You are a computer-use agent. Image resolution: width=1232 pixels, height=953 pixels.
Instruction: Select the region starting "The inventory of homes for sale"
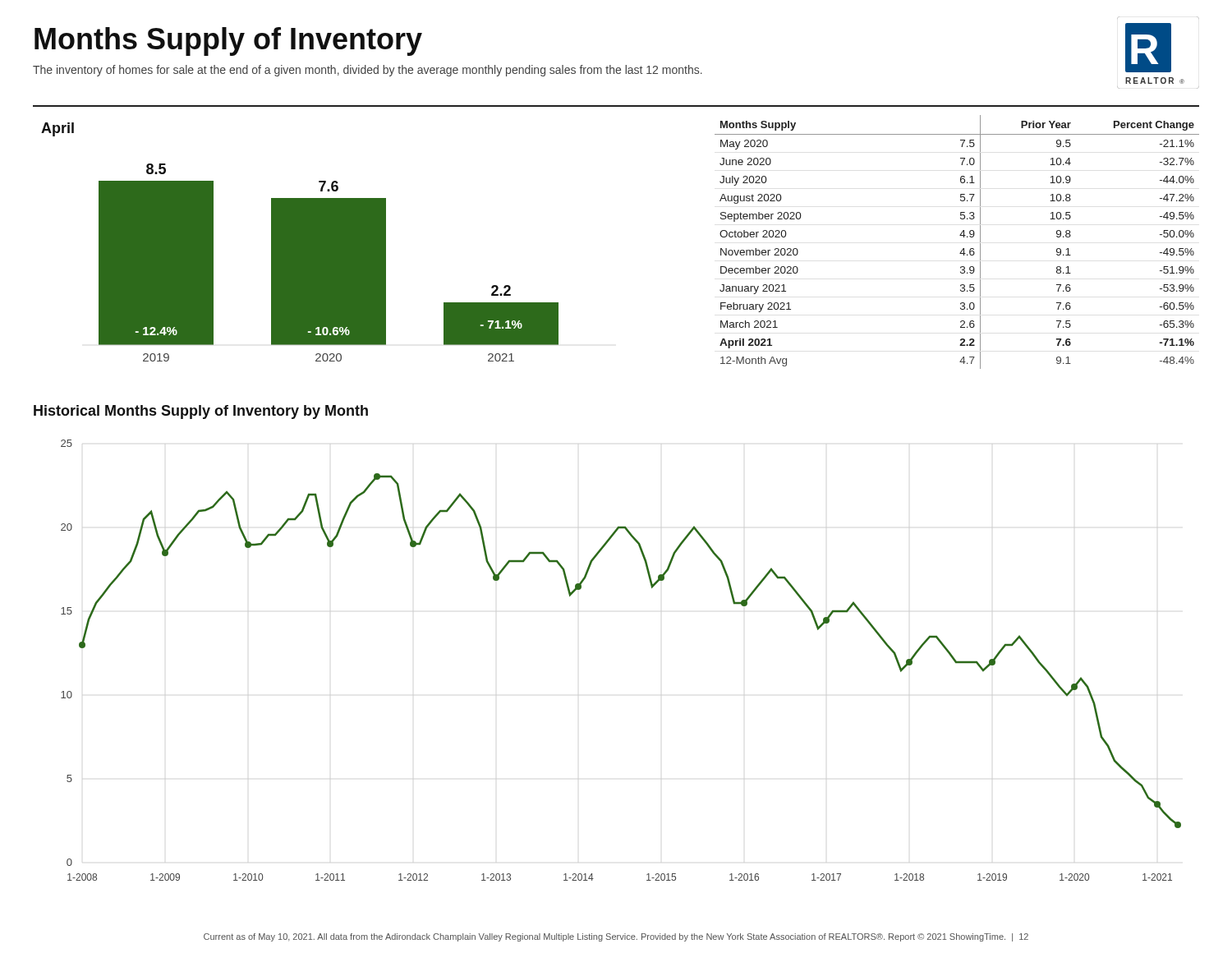(x=368, y=69)
